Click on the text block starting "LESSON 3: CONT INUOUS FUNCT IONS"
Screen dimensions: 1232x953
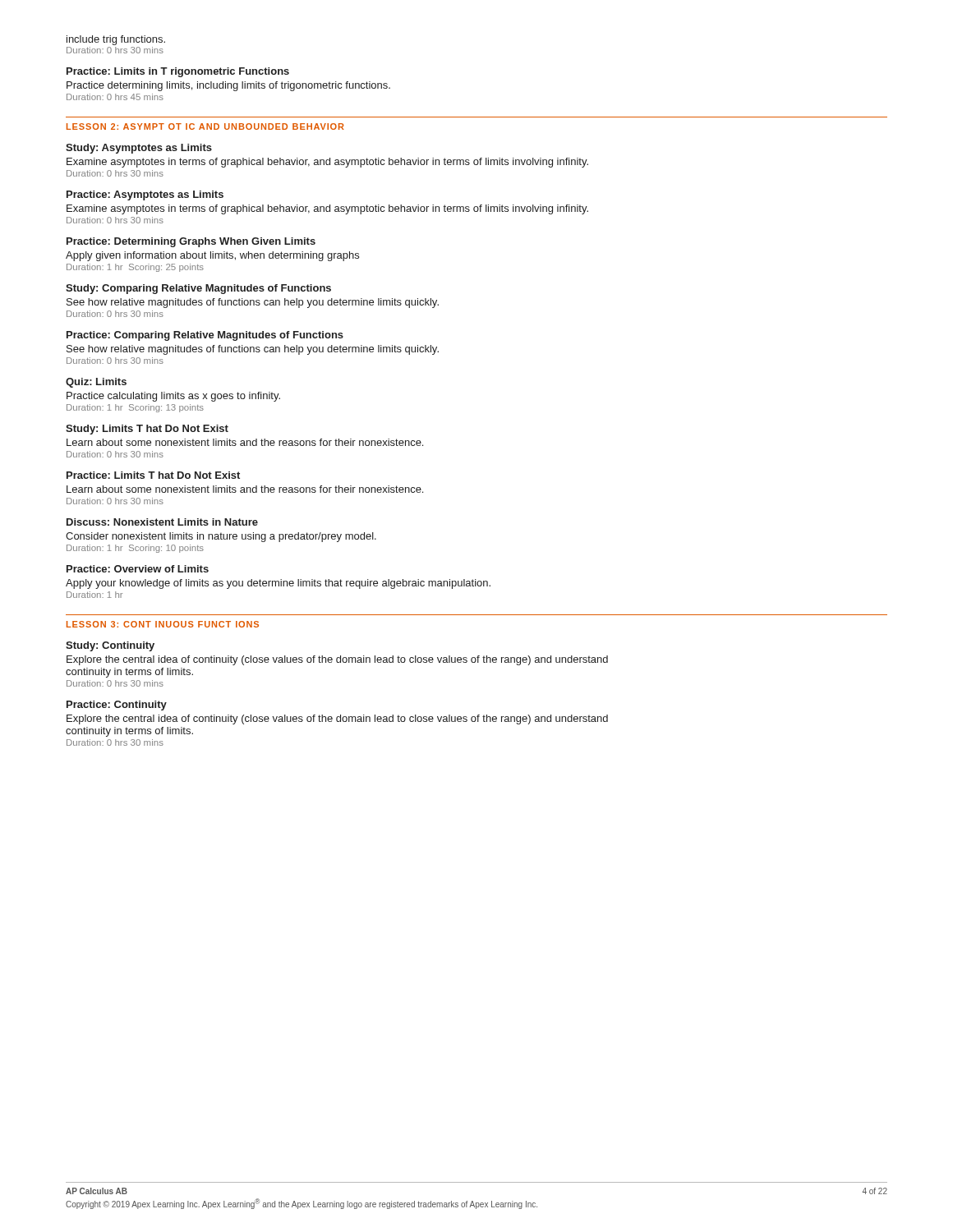coord(163,624)
